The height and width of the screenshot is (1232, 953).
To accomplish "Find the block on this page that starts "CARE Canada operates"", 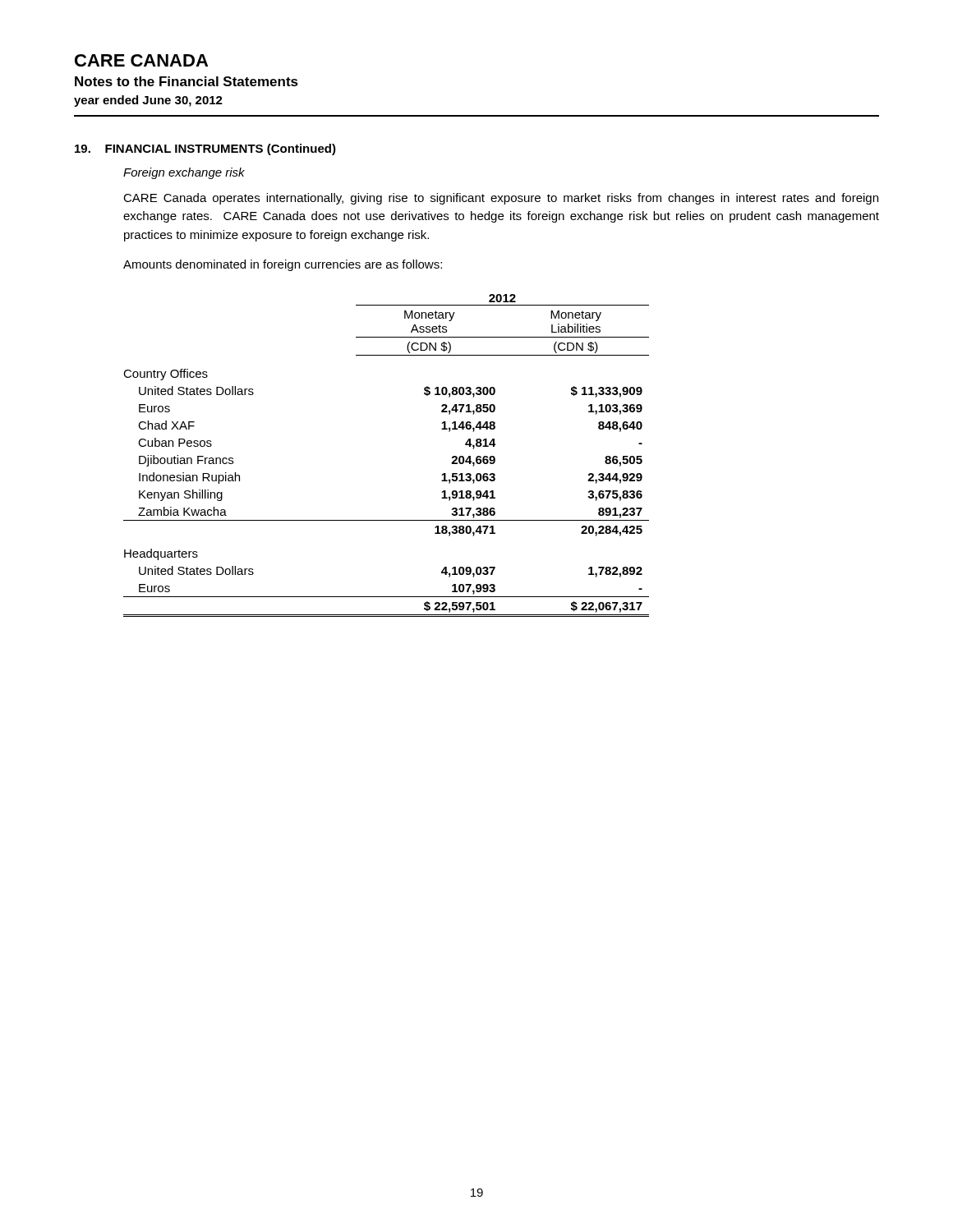I will 501,216.
